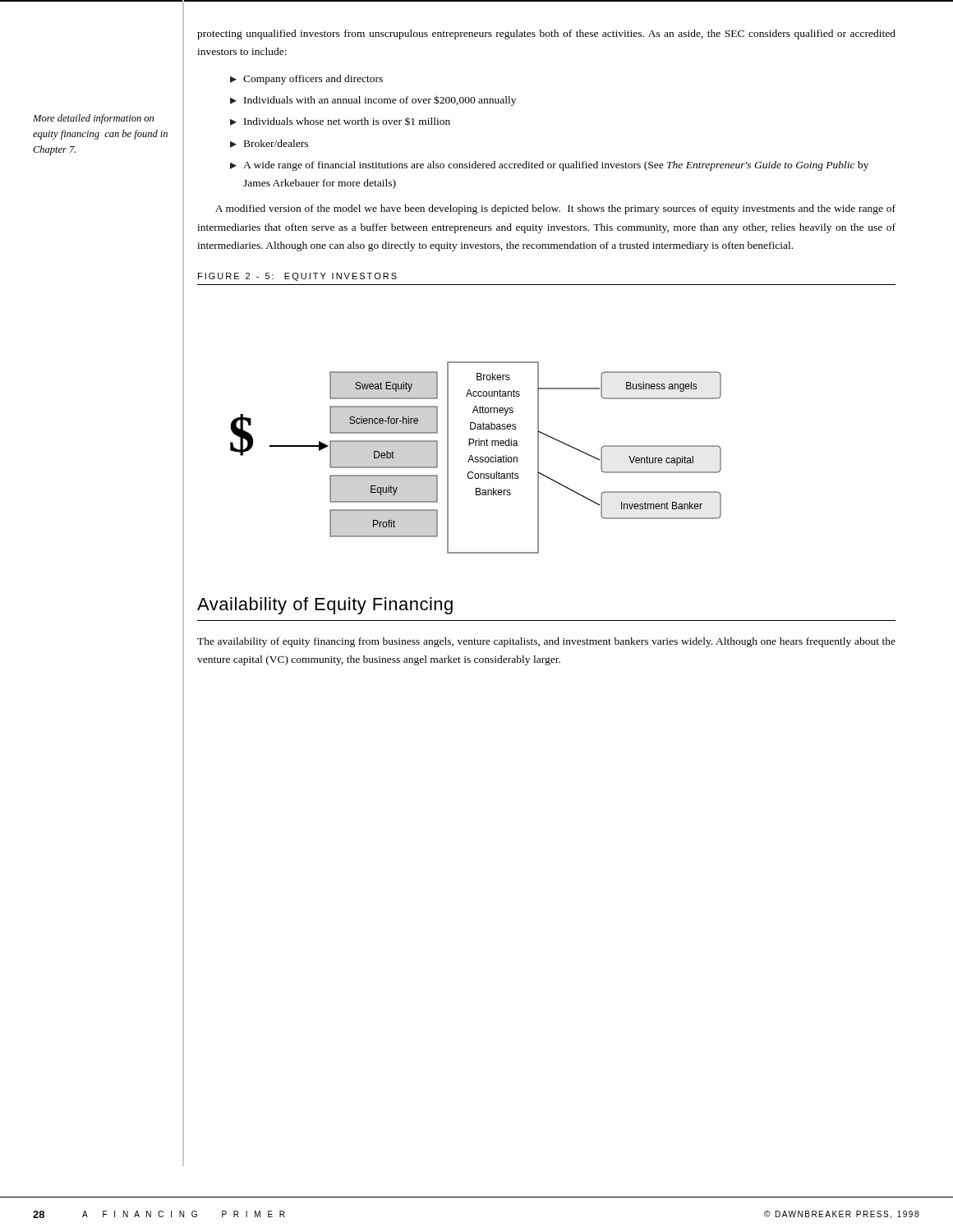Point to the element starting "▸ Broker/dealers"

(x=269, y=144)
